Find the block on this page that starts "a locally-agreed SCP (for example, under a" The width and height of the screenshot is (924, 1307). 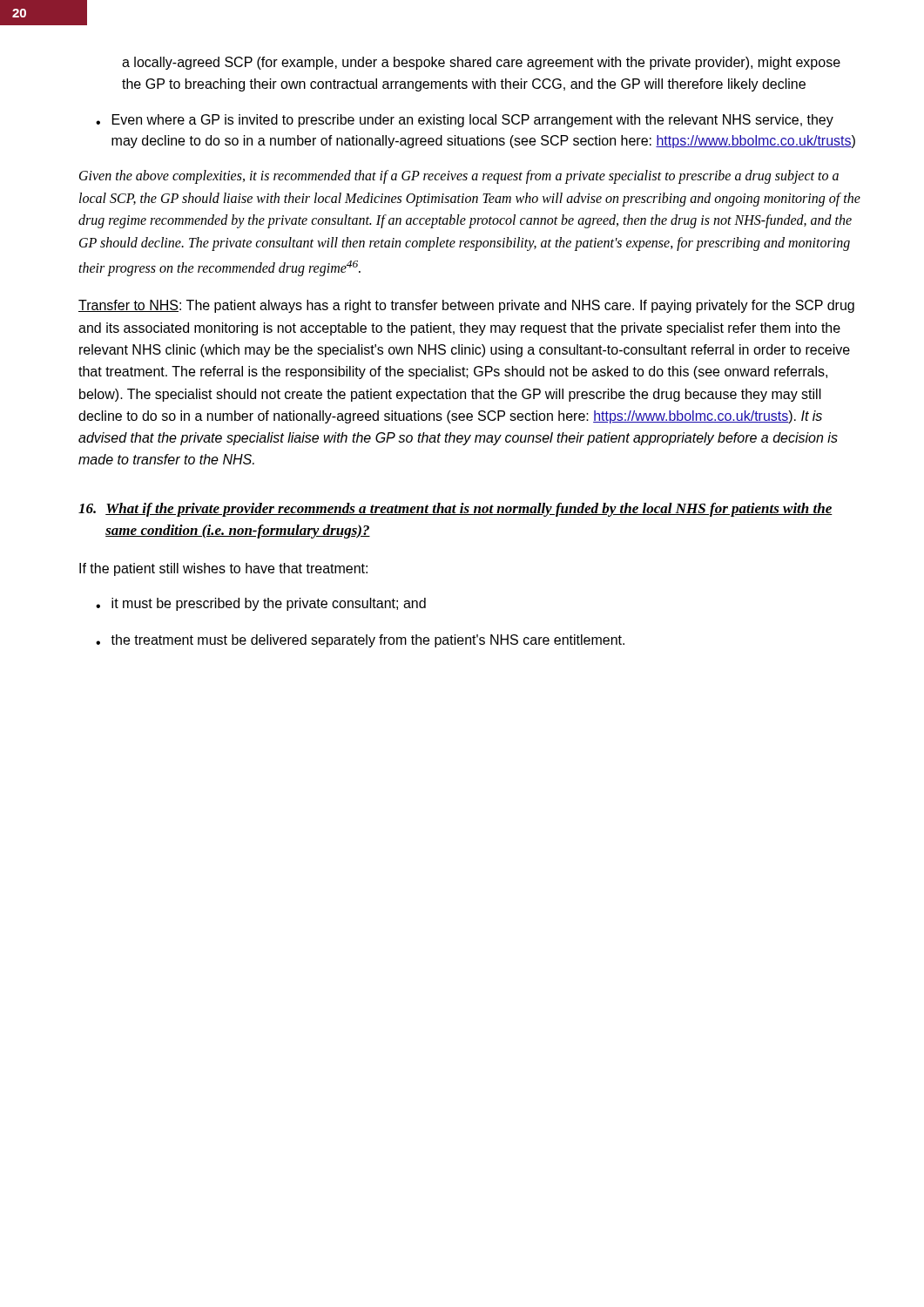click(481, 73)
